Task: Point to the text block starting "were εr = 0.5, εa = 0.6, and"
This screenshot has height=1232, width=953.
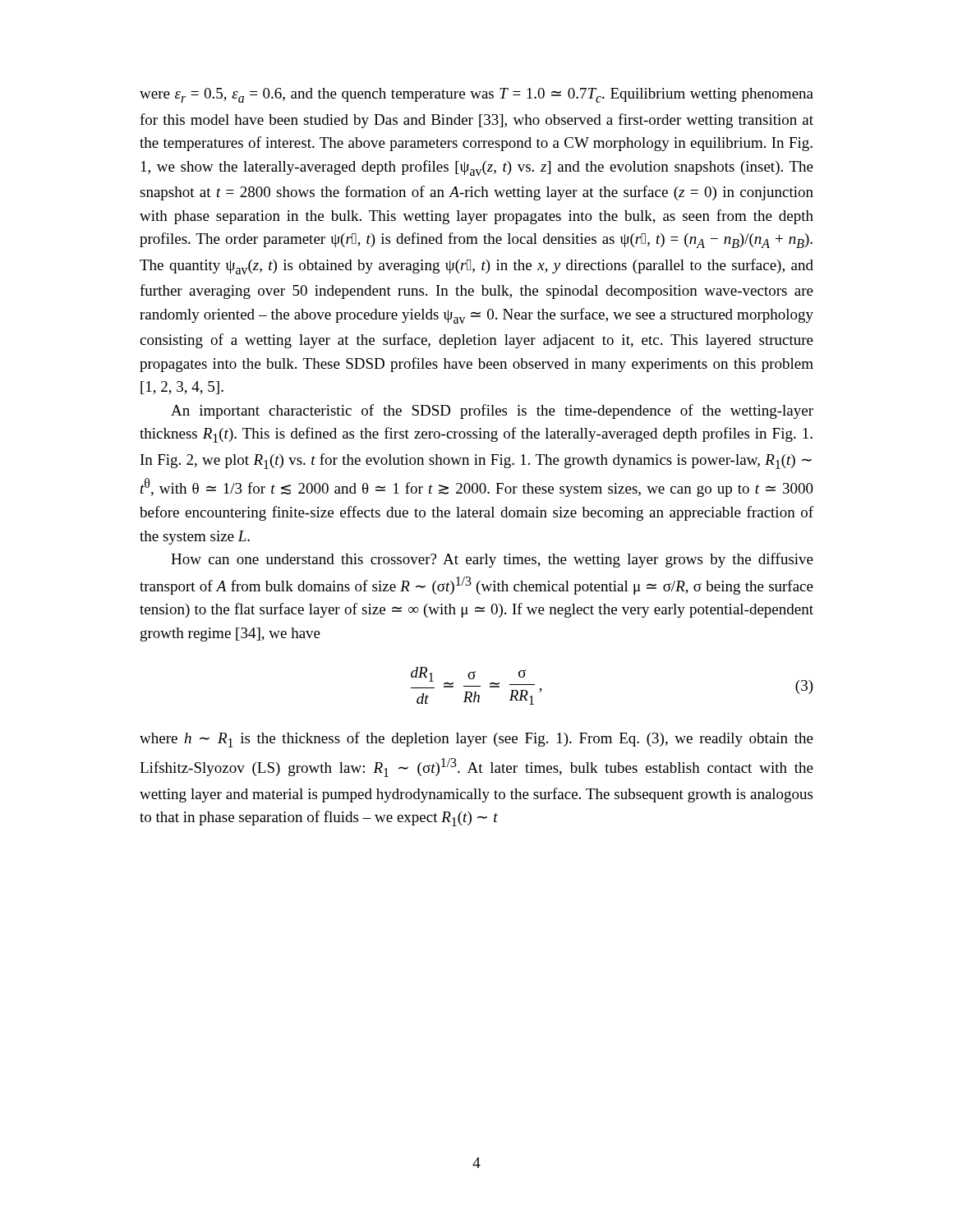Action: [x=476, y=364]
